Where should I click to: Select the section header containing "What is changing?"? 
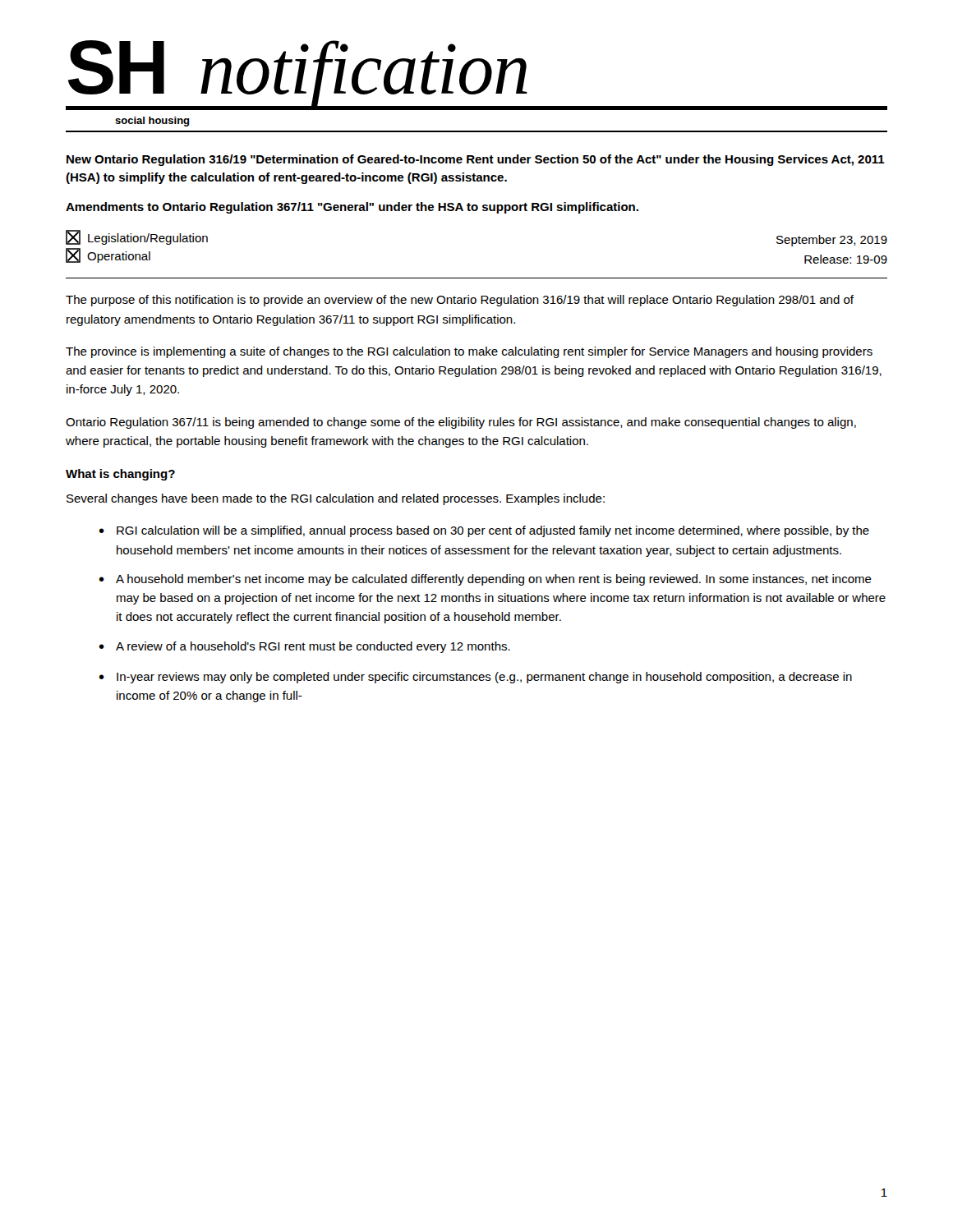tap(121, 474)
